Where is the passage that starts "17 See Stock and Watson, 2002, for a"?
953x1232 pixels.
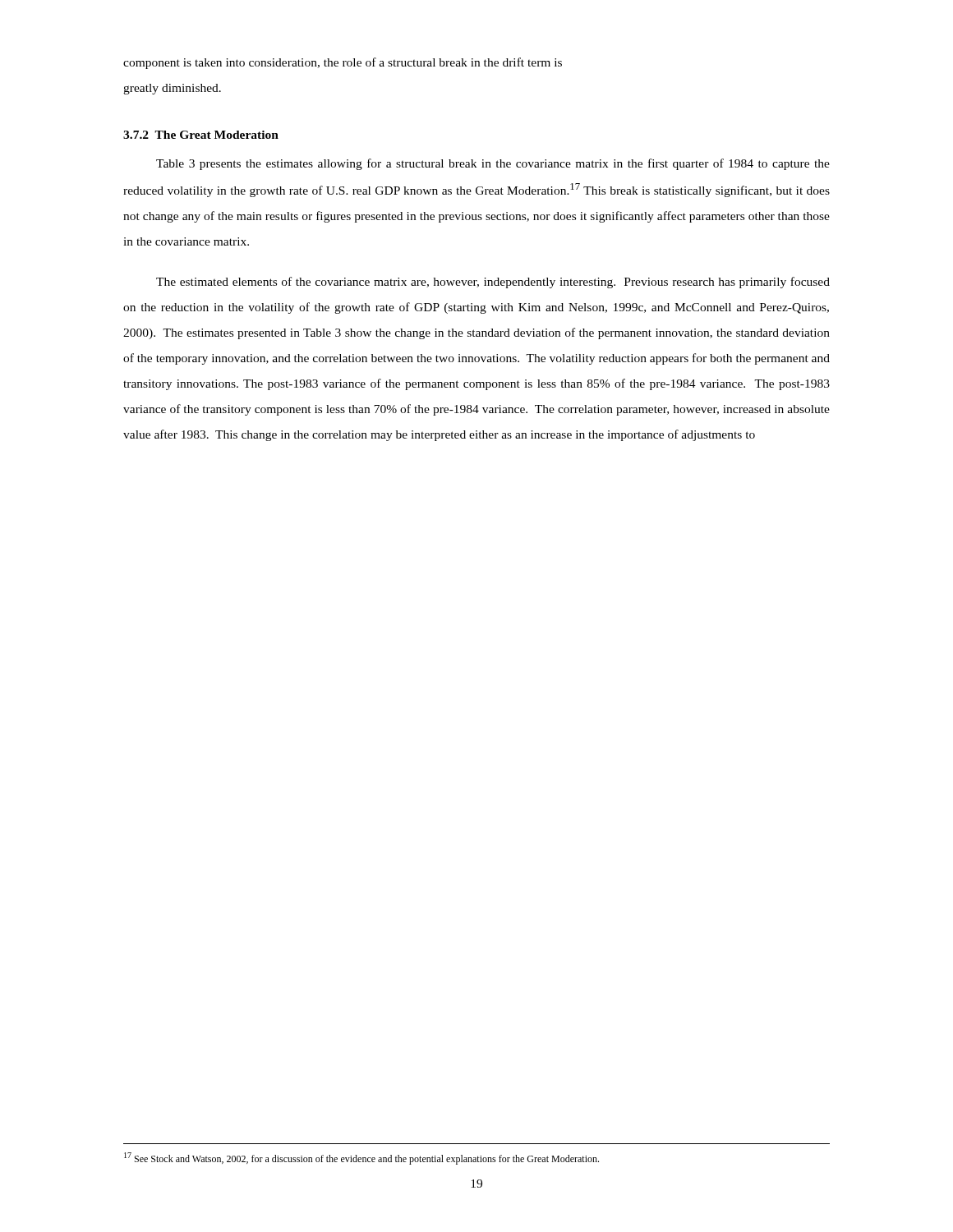[476, 1158]
